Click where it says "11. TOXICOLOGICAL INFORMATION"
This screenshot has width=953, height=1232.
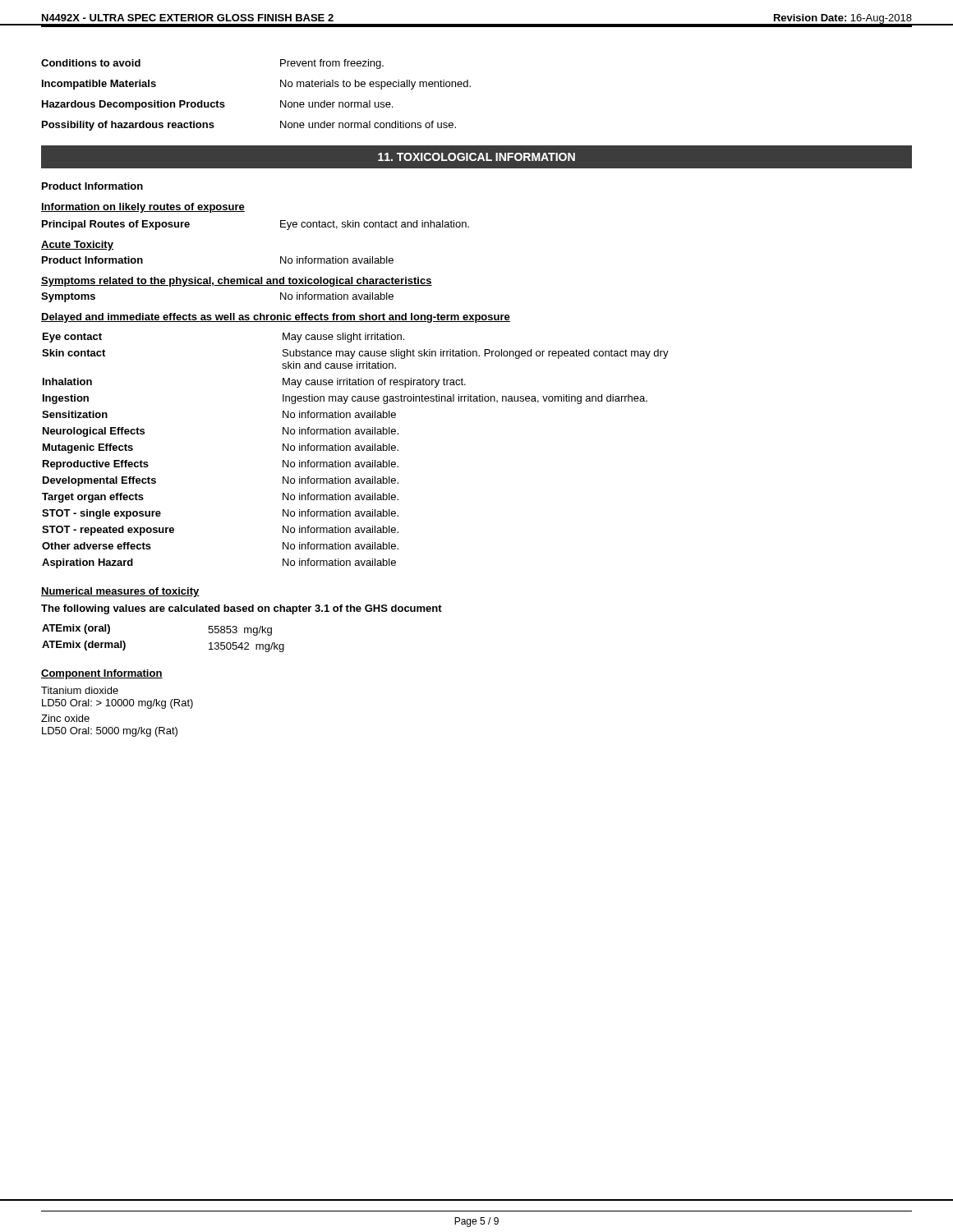pyautogui.click(x=476, y=157)
